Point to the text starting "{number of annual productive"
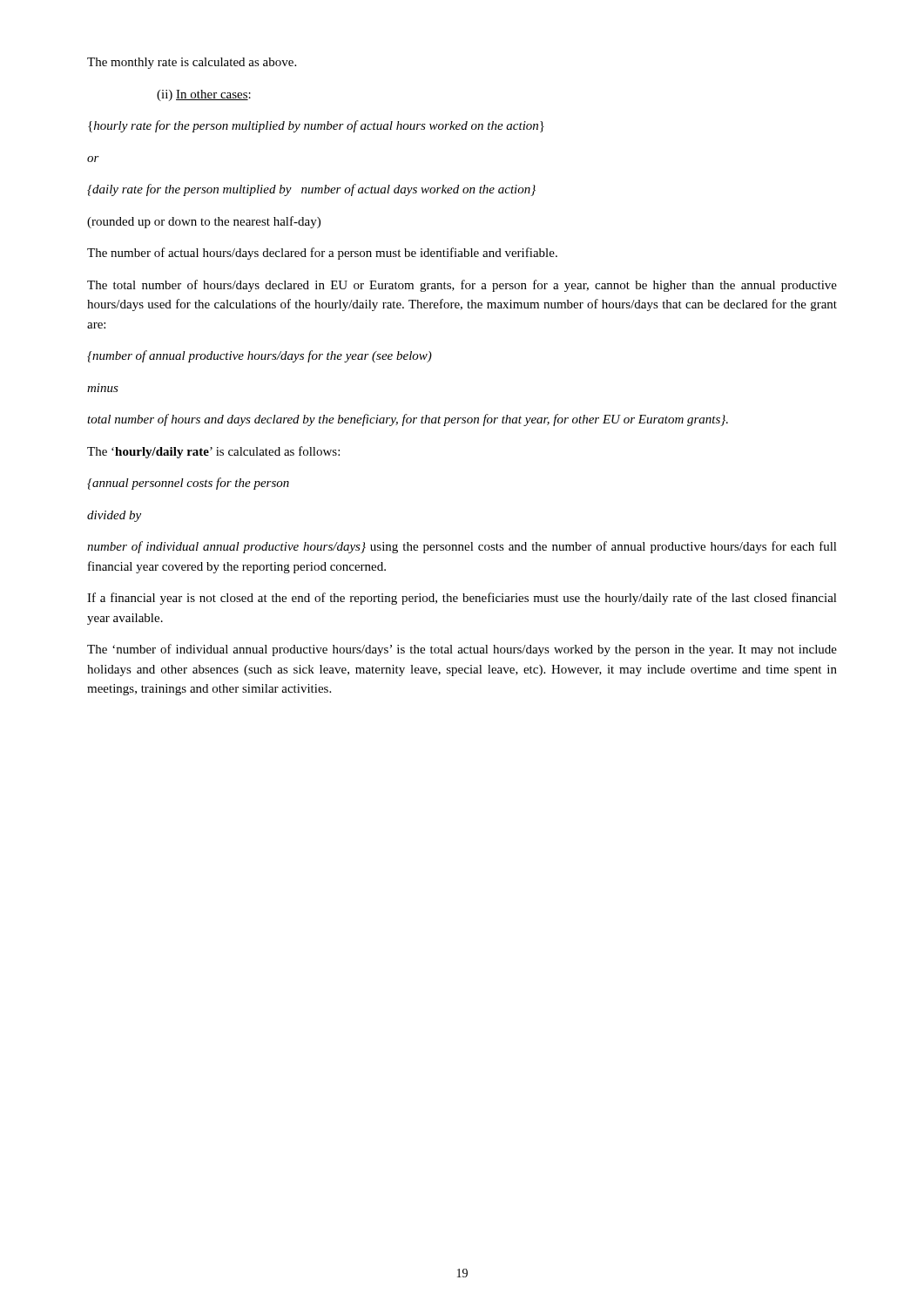 tap(259, 356)
